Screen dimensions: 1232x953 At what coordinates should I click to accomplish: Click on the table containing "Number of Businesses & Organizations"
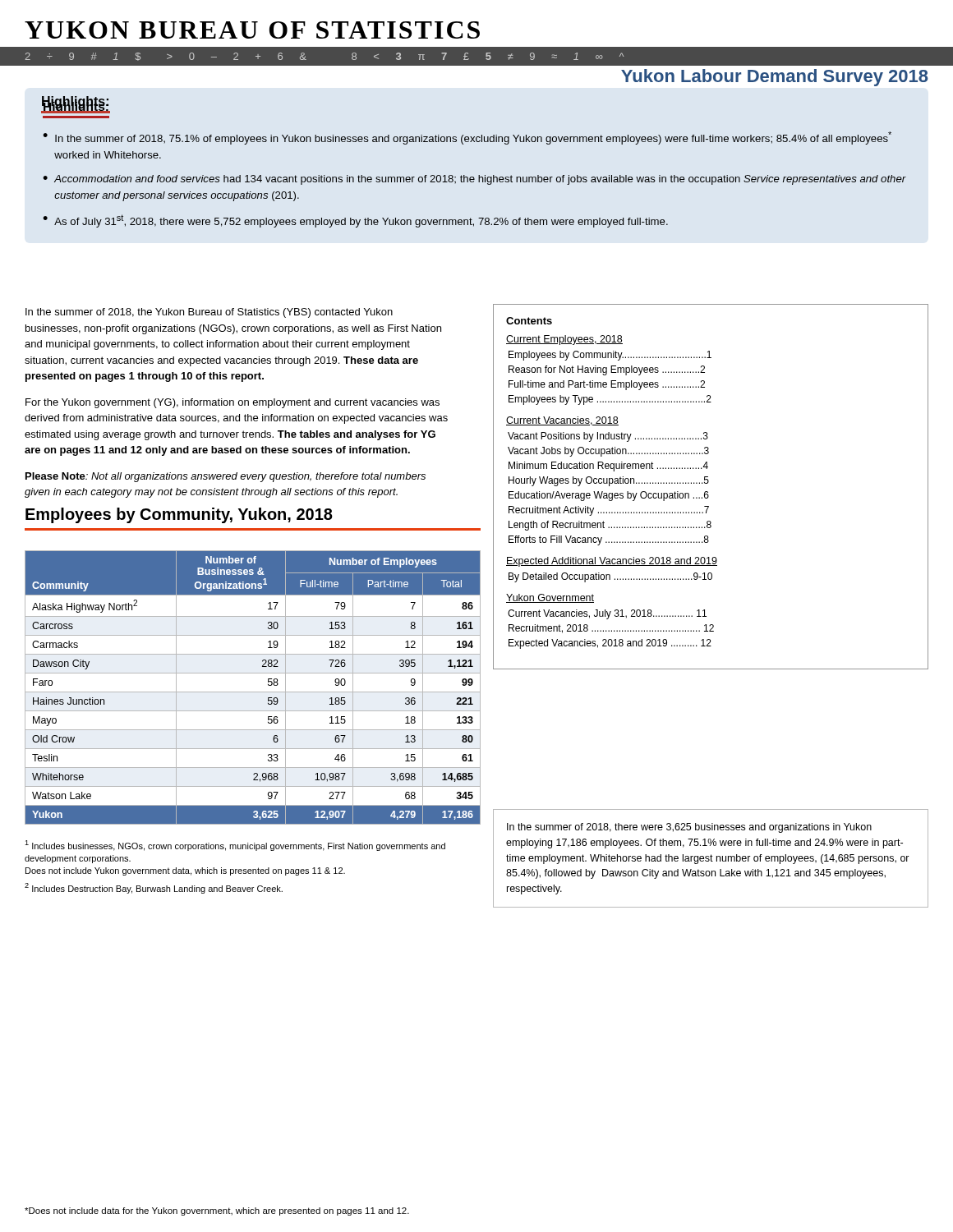pyautogui.click(x=253, y=688)
